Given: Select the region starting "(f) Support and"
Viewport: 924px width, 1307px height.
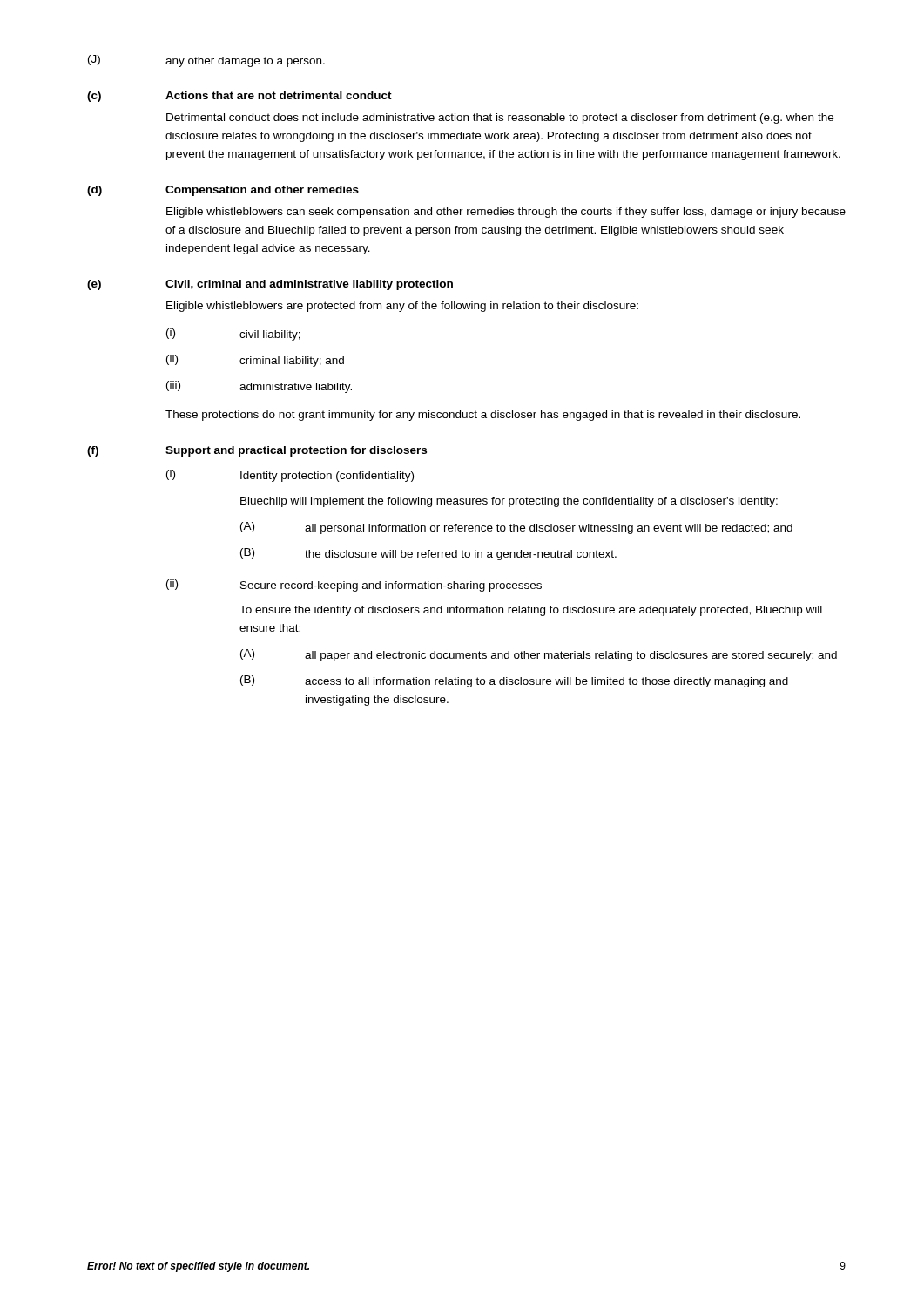Looking at the screenshot, I should 257,451.
